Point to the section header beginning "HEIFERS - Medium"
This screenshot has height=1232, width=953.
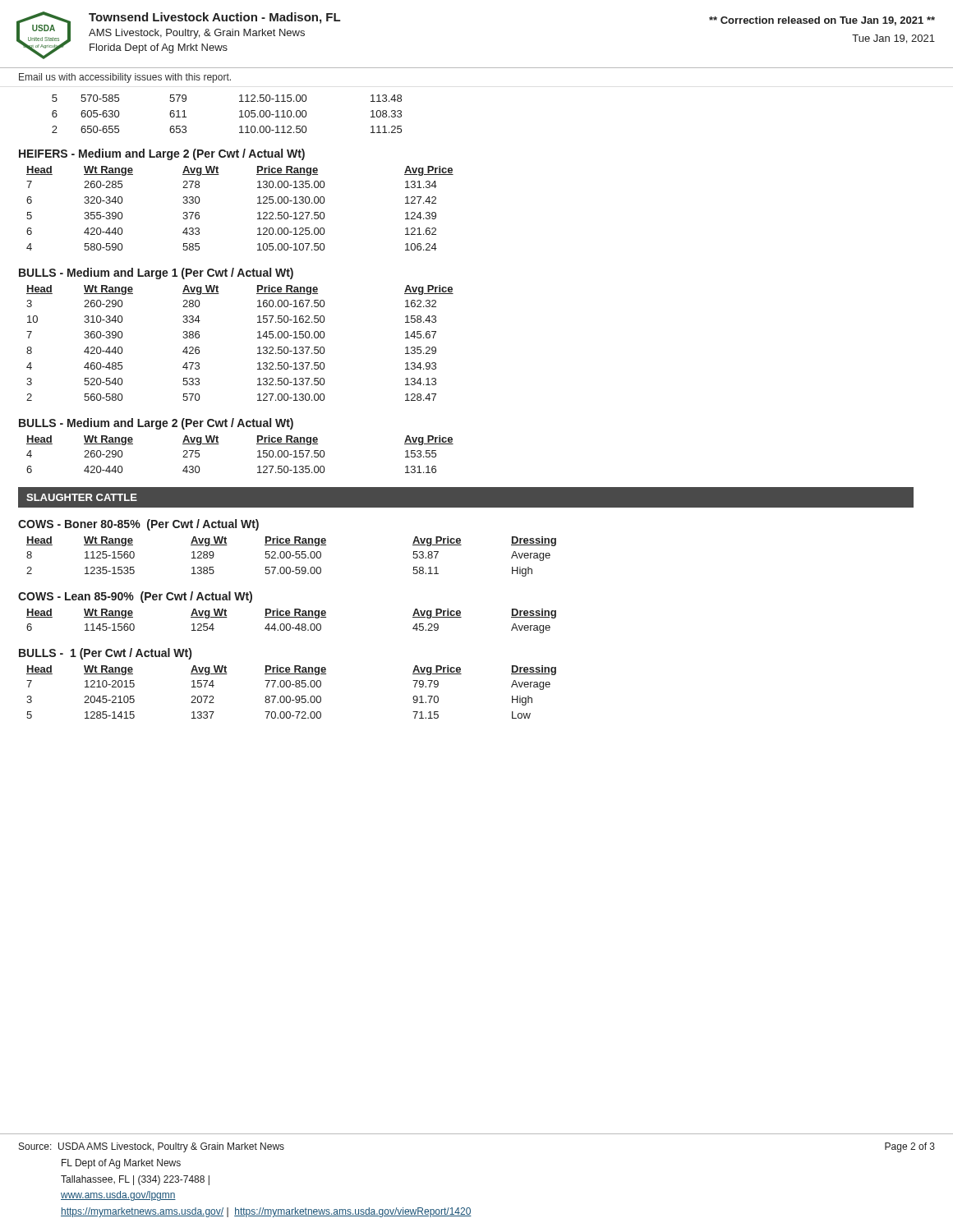[162, 154]
